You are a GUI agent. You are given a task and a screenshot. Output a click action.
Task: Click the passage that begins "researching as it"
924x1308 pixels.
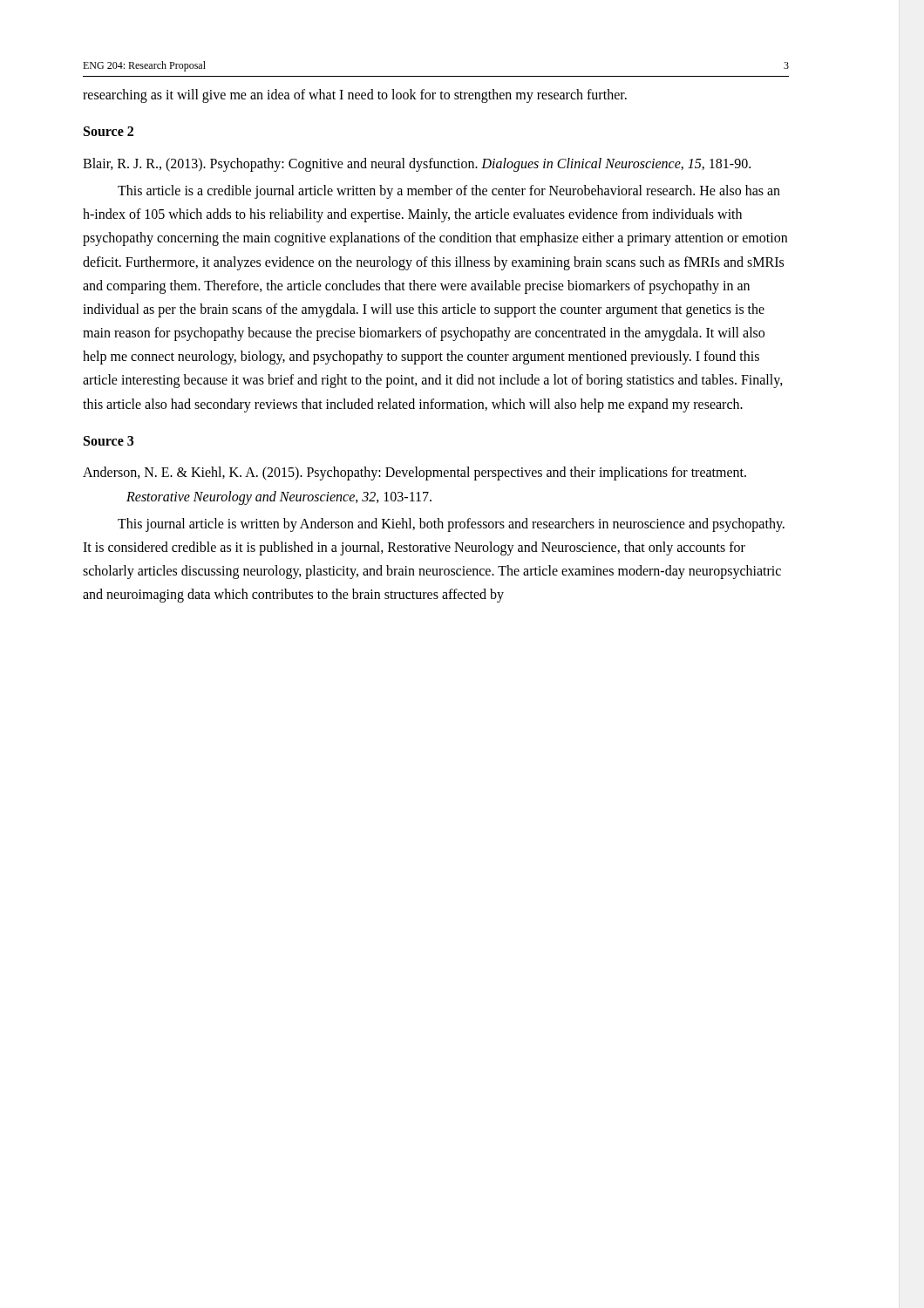[x=436, y=95]
